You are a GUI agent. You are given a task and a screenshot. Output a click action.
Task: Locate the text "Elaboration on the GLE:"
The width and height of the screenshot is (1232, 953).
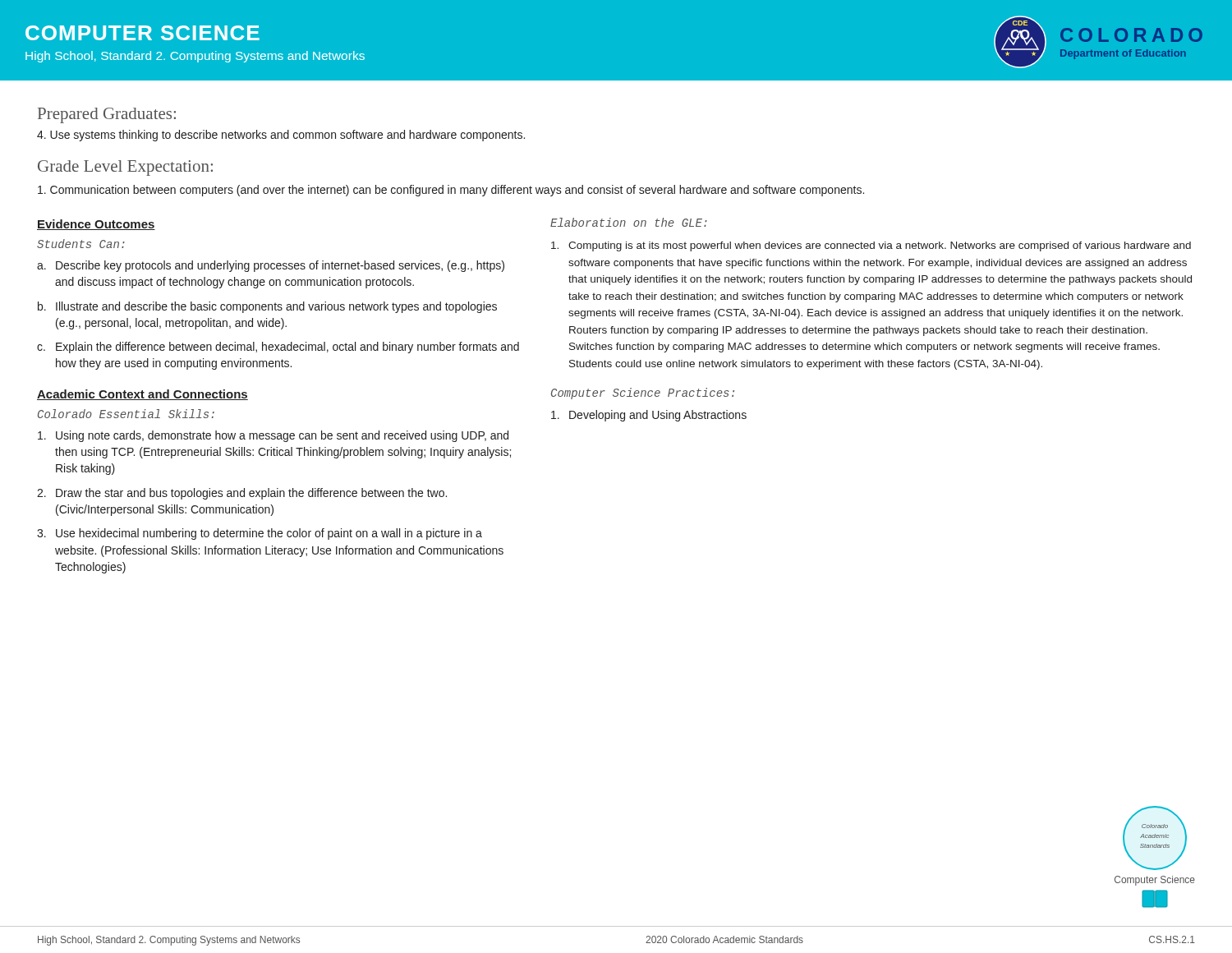630,223
